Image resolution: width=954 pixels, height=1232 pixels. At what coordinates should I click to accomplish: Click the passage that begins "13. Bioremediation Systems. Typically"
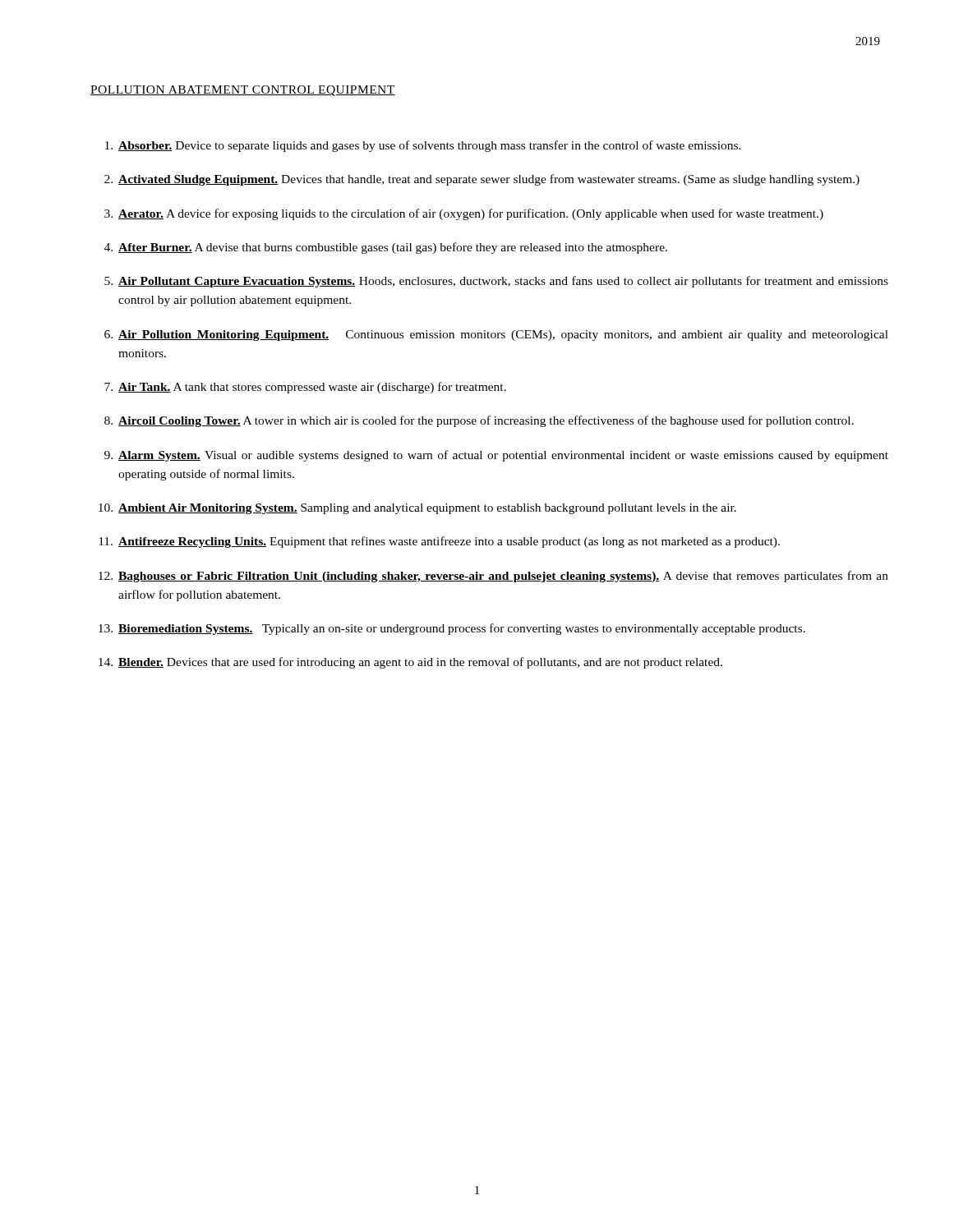click(x=477, y=628)
